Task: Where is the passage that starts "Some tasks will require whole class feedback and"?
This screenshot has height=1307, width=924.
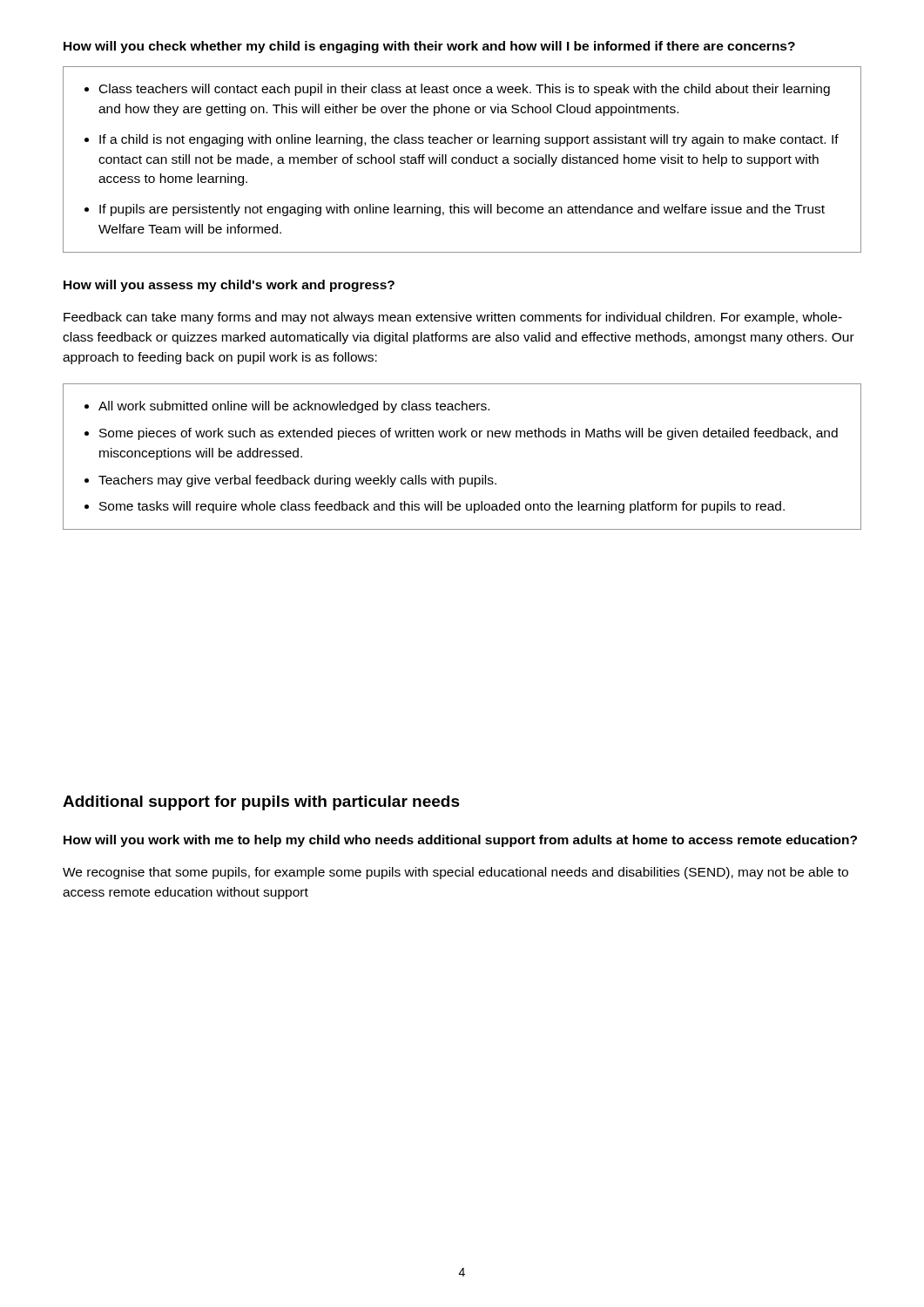Action: click(442, 506)
